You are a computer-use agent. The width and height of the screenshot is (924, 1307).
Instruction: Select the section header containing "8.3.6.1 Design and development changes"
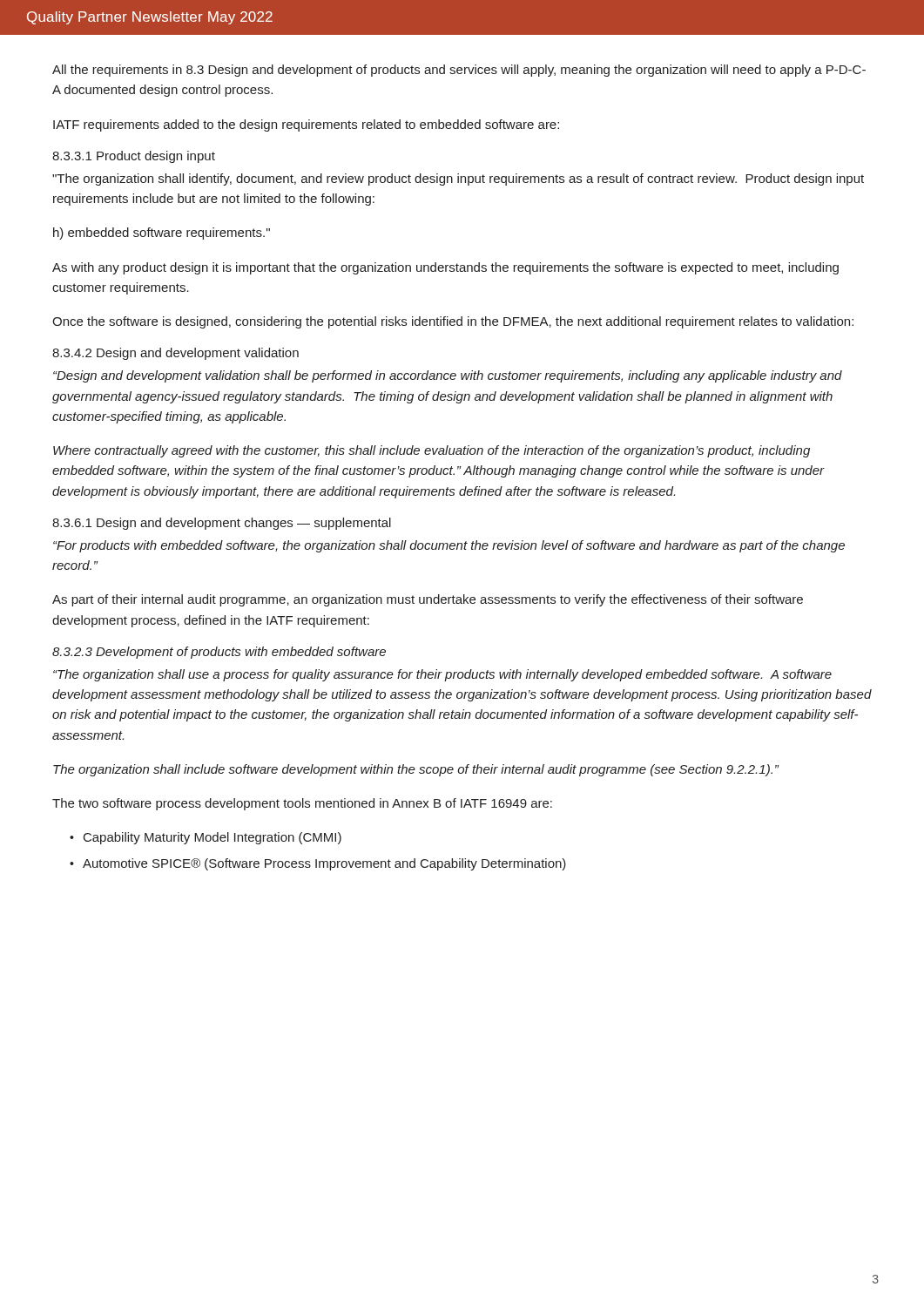[222, 522]
